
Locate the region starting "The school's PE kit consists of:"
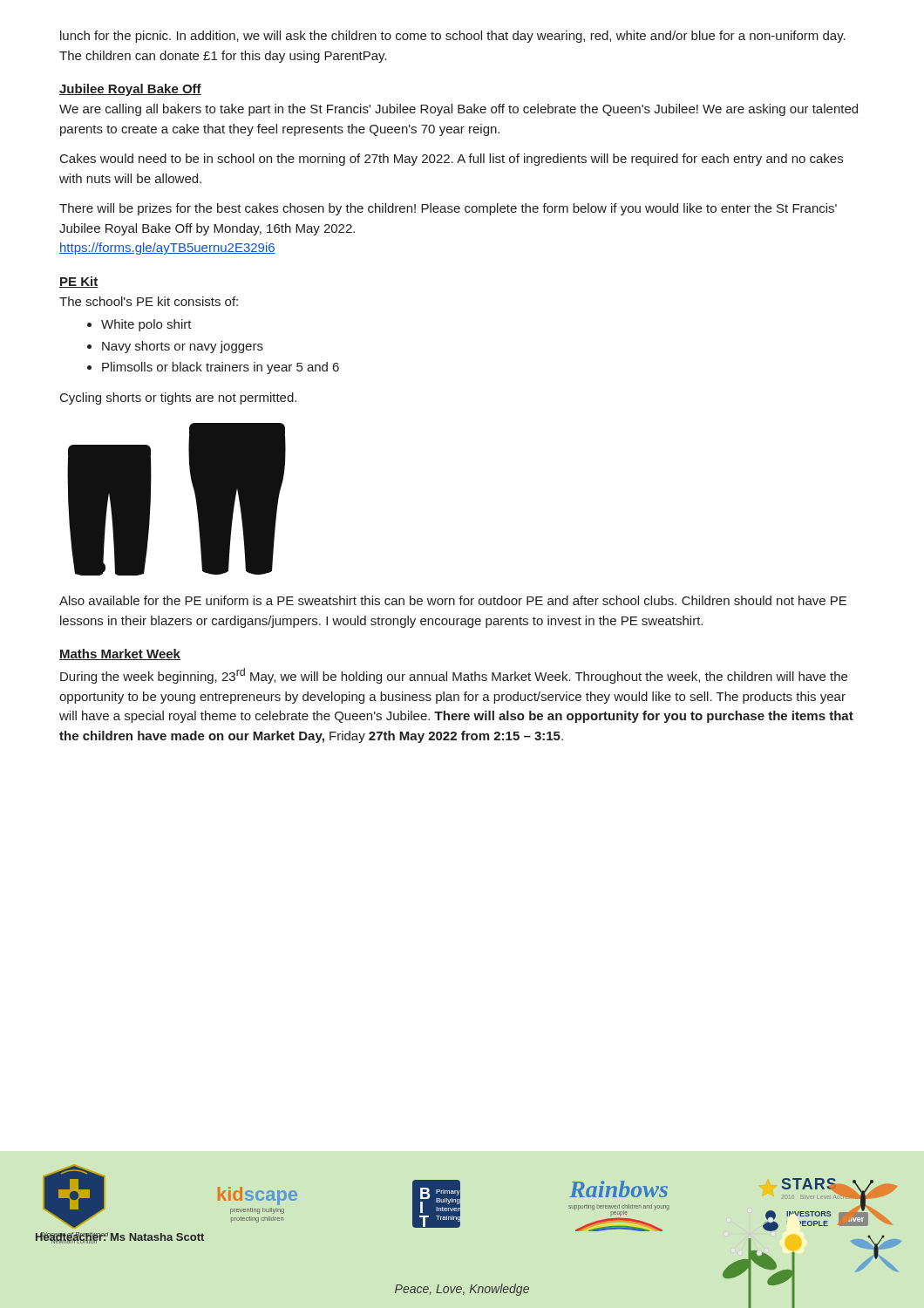[149, 301]
